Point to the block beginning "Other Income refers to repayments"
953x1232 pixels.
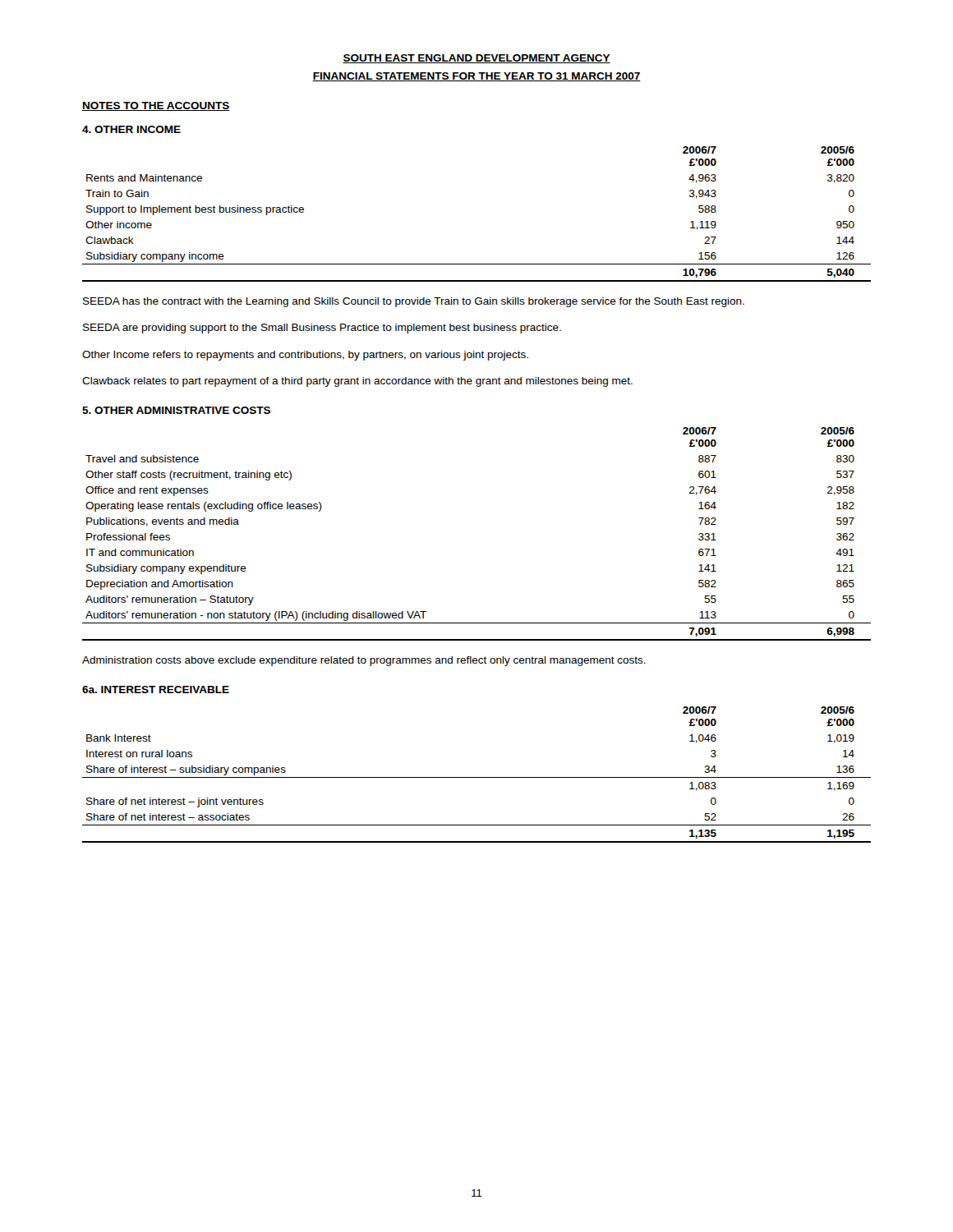coord(306,354)
